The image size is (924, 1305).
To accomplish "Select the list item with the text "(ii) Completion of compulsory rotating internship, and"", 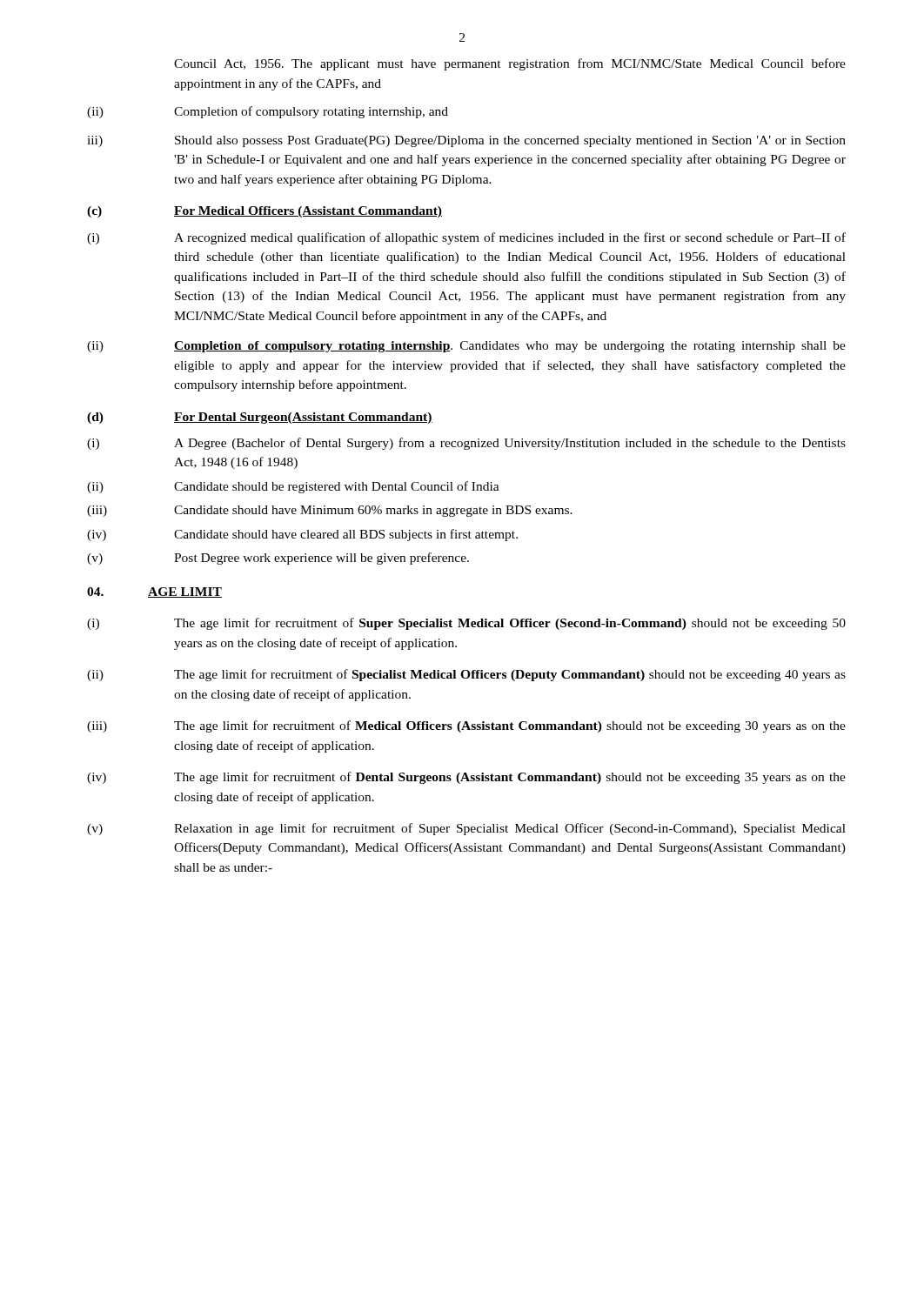I will [268, 112].
